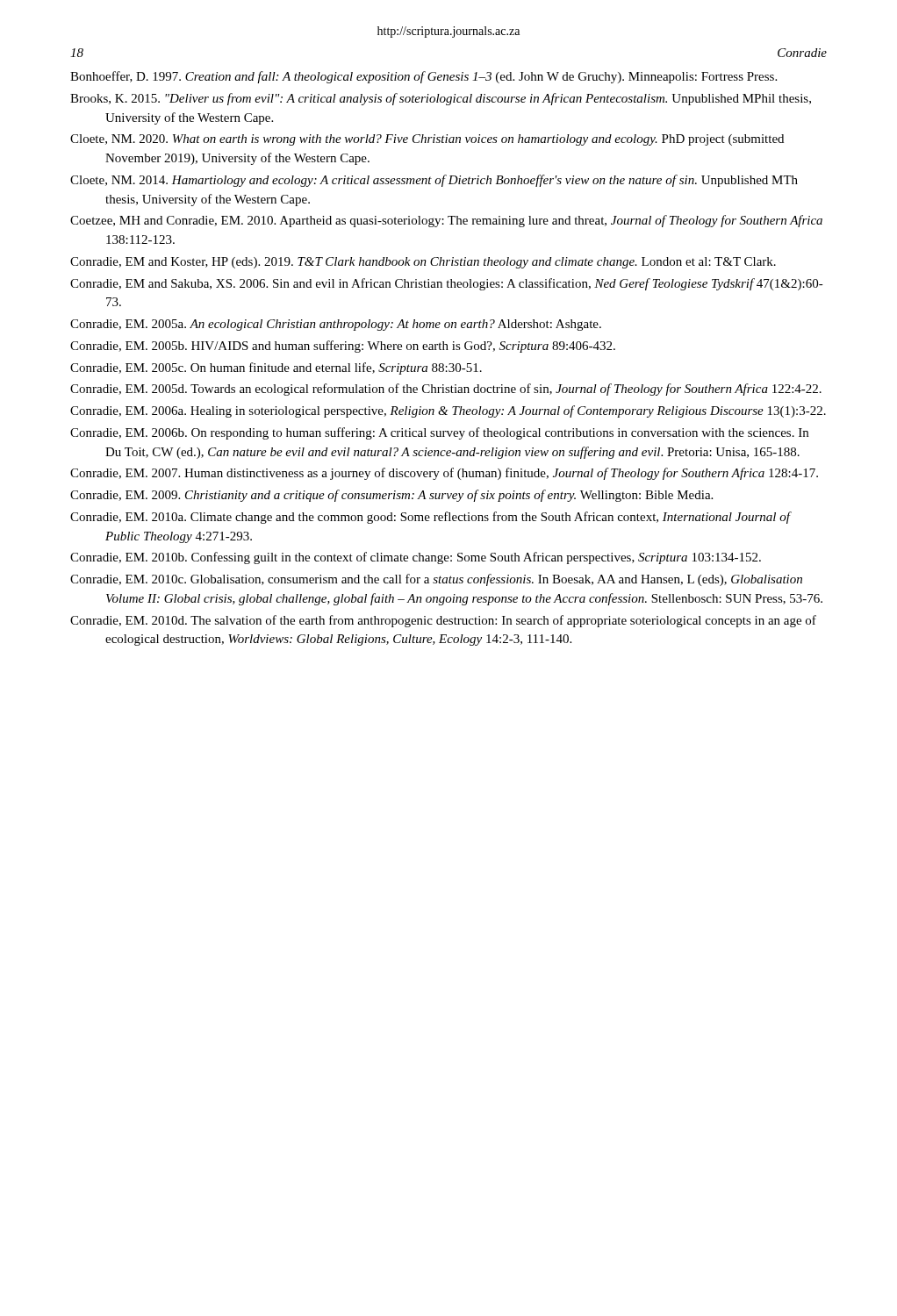This screenshot has height=1316, width=897.
Task: Click on the list item that says "Brooks, K. 2015. "Deliver us from"
Action: coord(441,108)
